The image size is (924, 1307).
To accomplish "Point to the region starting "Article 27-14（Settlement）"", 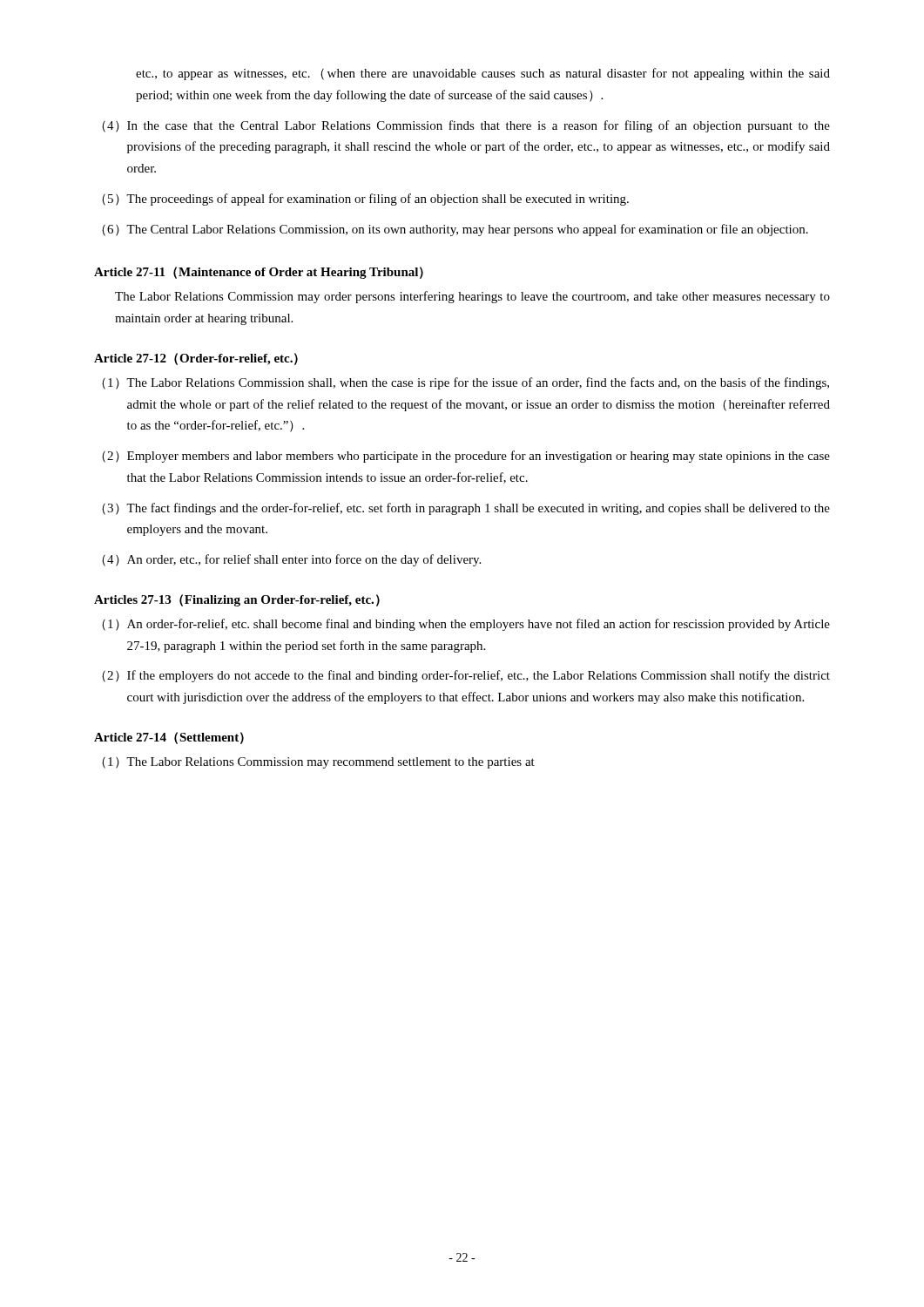I will click(173, 737).
